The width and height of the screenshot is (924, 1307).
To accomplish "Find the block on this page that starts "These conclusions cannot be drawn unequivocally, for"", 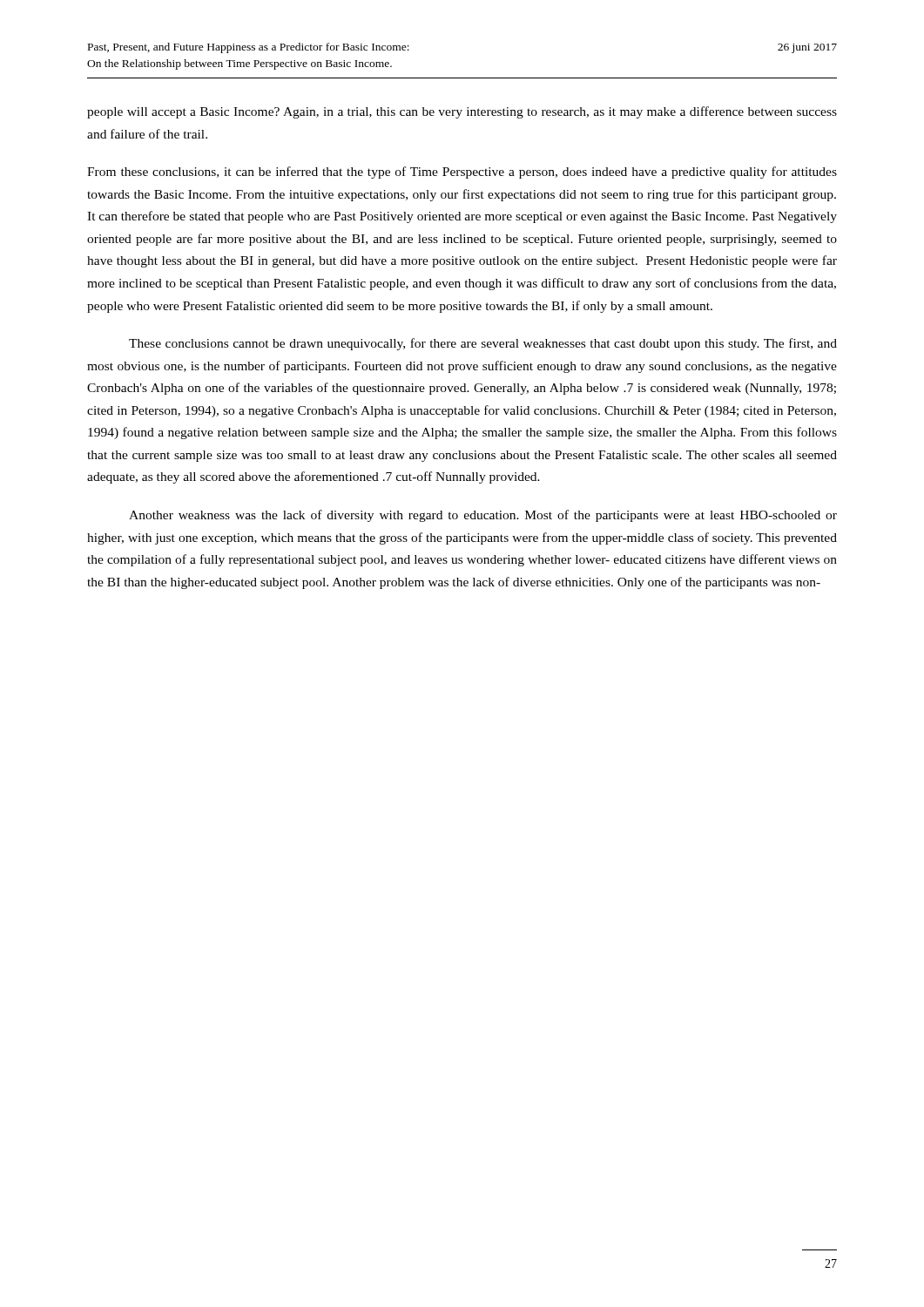I will tap(462, 410).
